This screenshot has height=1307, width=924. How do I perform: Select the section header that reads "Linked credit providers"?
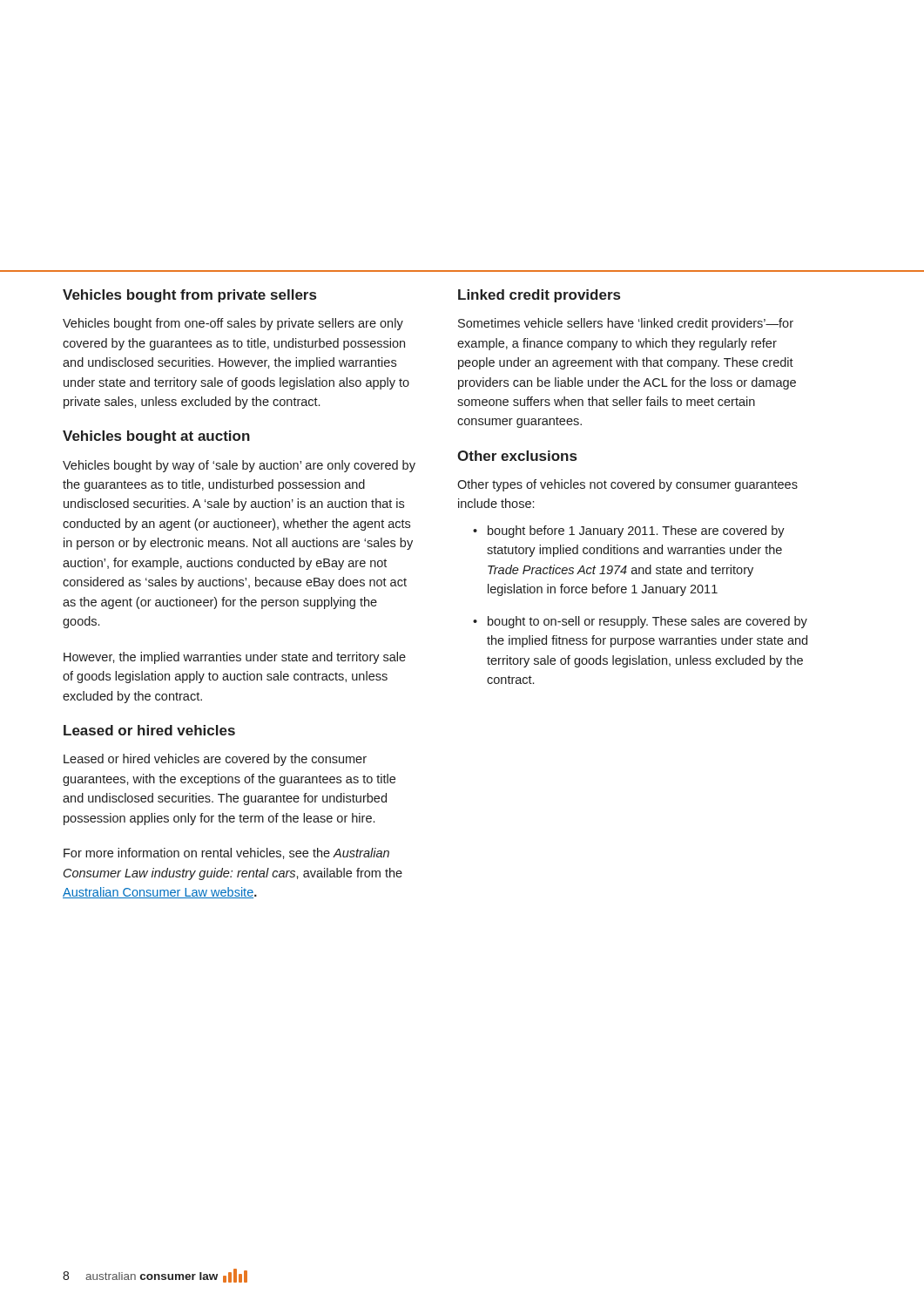coord(539,296)
